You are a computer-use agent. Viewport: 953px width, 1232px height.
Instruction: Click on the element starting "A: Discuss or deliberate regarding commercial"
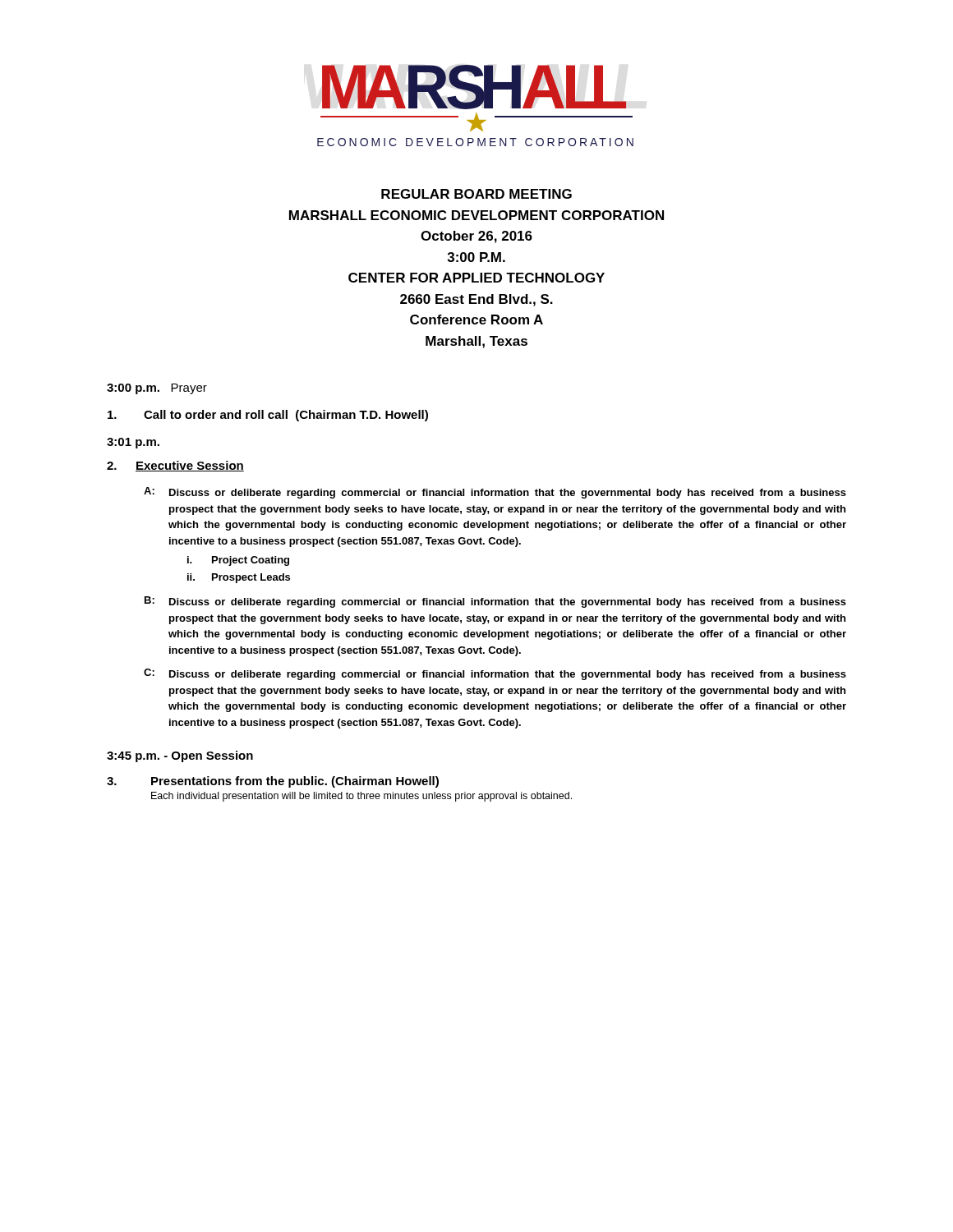[495, 535]
